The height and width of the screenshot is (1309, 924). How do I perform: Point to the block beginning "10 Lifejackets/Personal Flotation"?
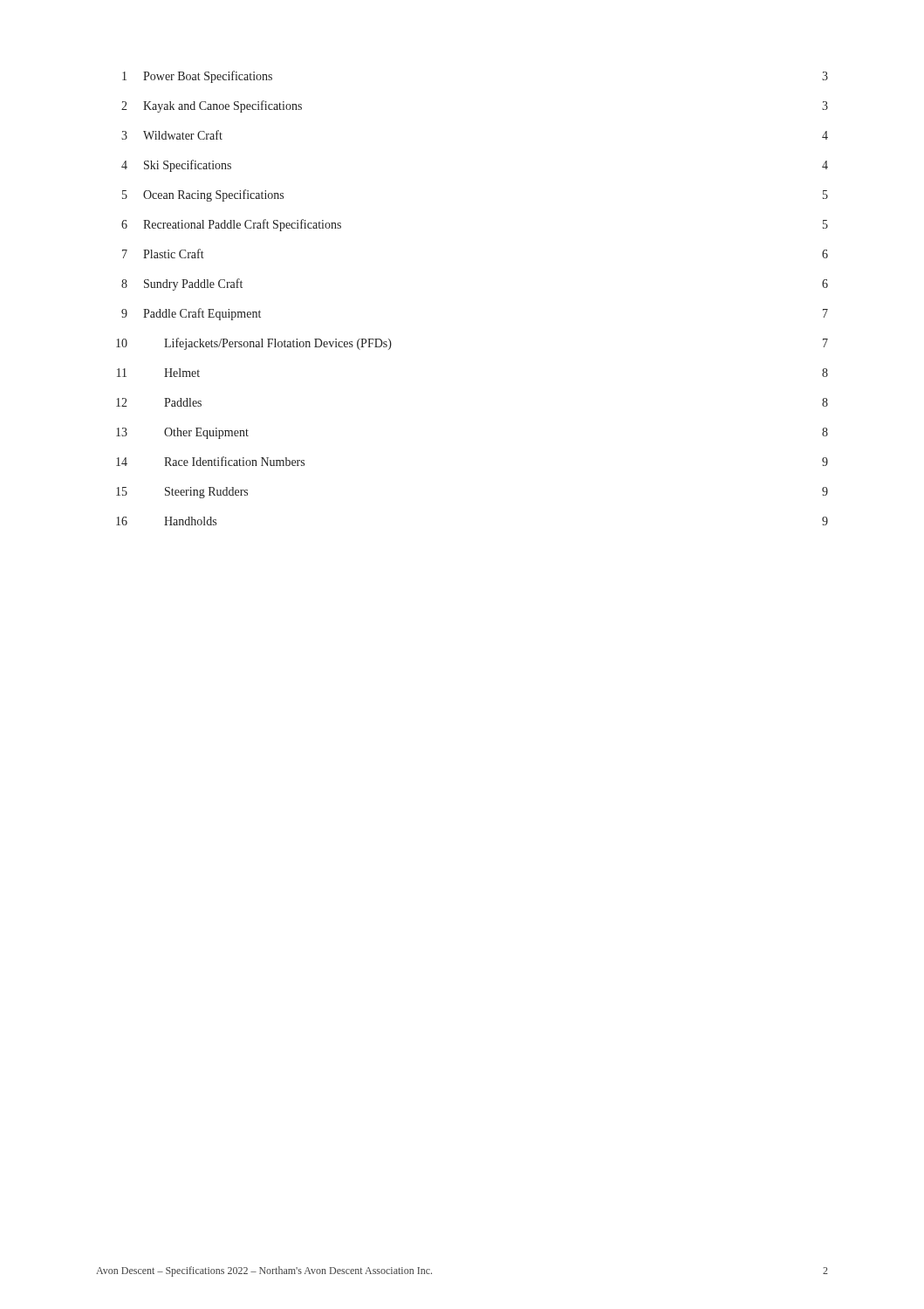coord(279,343)
